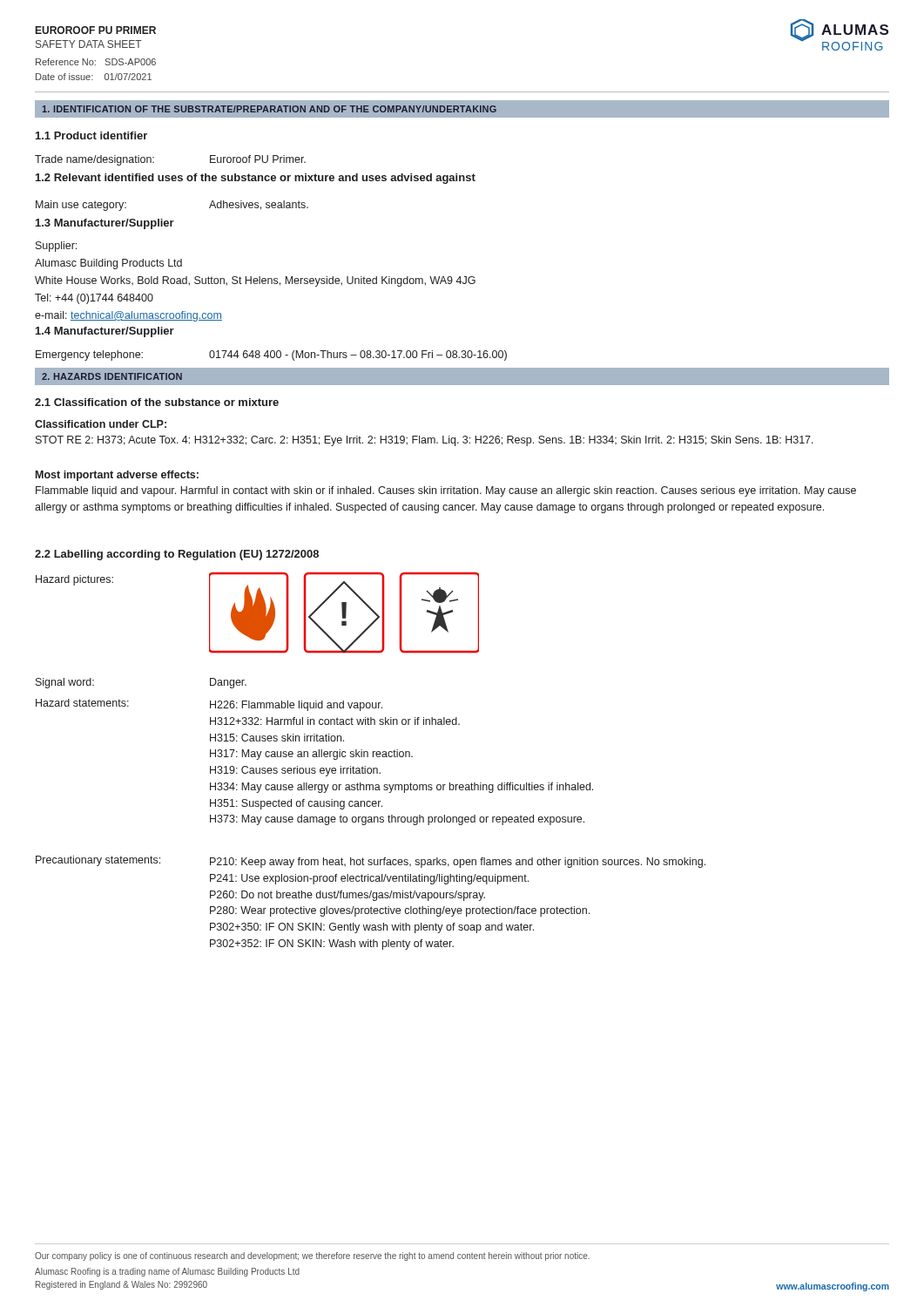Click on the section header with the text "2.1 Classification of the"

tap(157, 402)
